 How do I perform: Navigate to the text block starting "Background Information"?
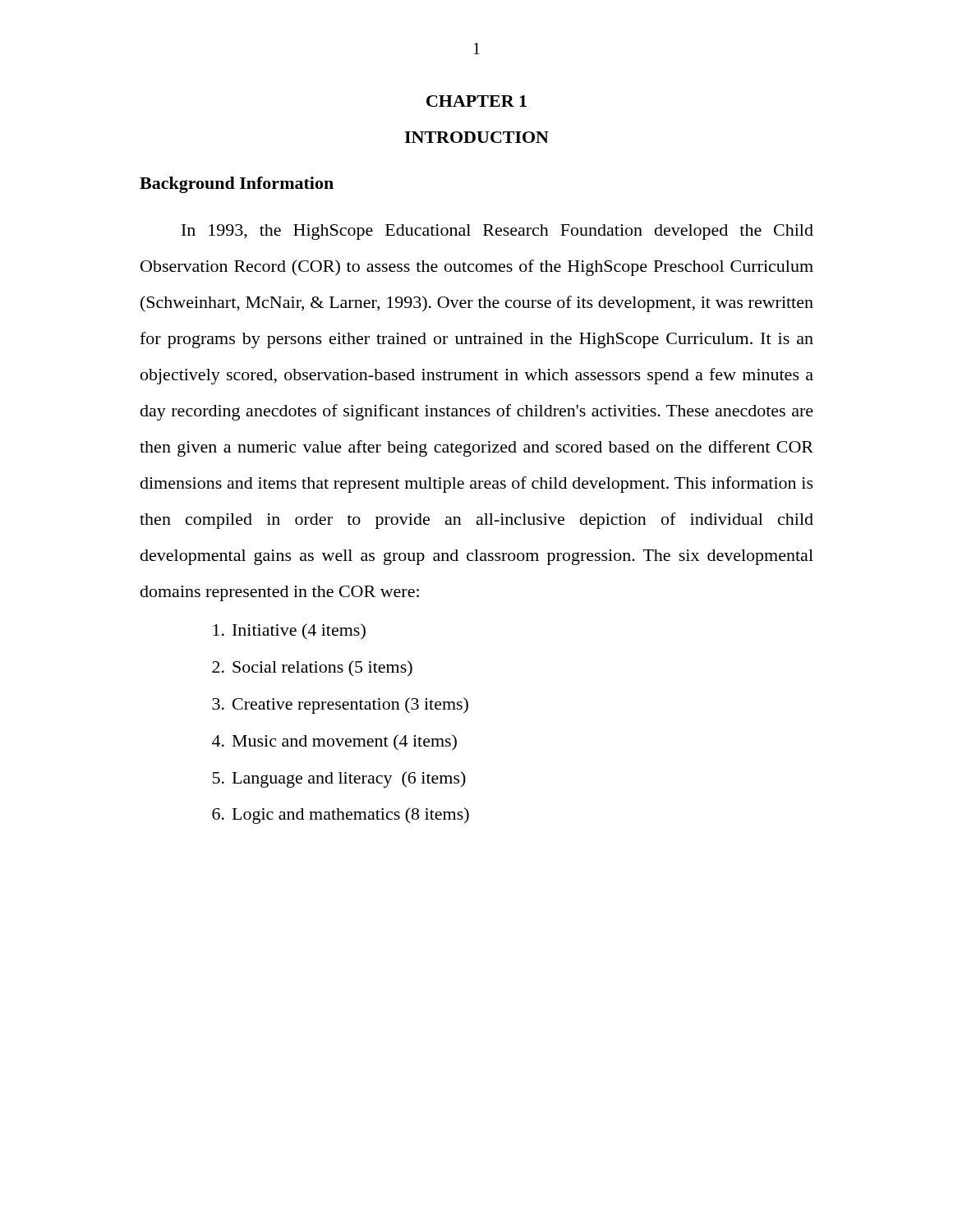237,183
